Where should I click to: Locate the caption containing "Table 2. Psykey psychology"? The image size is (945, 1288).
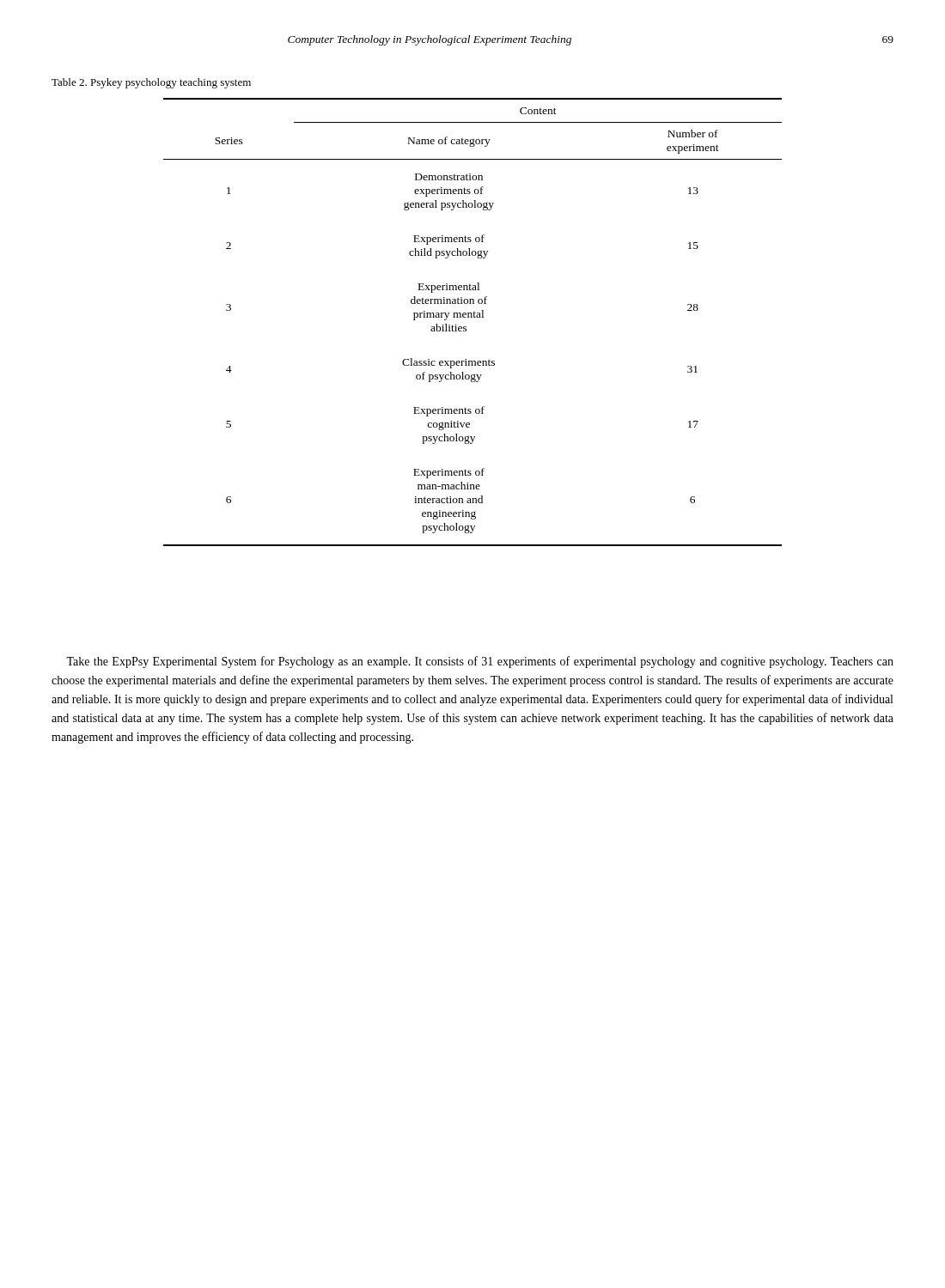151,82
